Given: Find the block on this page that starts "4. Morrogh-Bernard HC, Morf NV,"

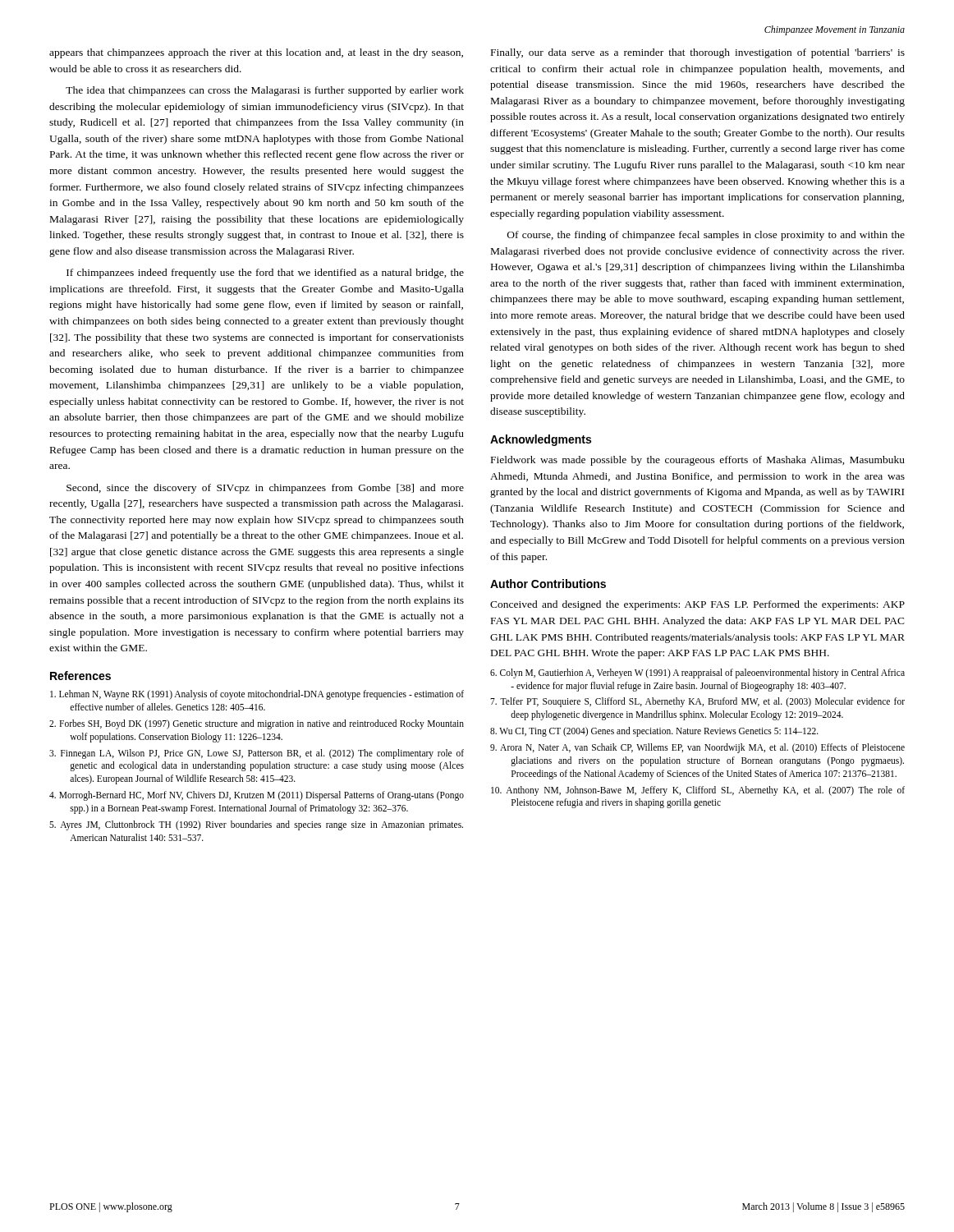Looking at the screenshot, I should point(257,802).
